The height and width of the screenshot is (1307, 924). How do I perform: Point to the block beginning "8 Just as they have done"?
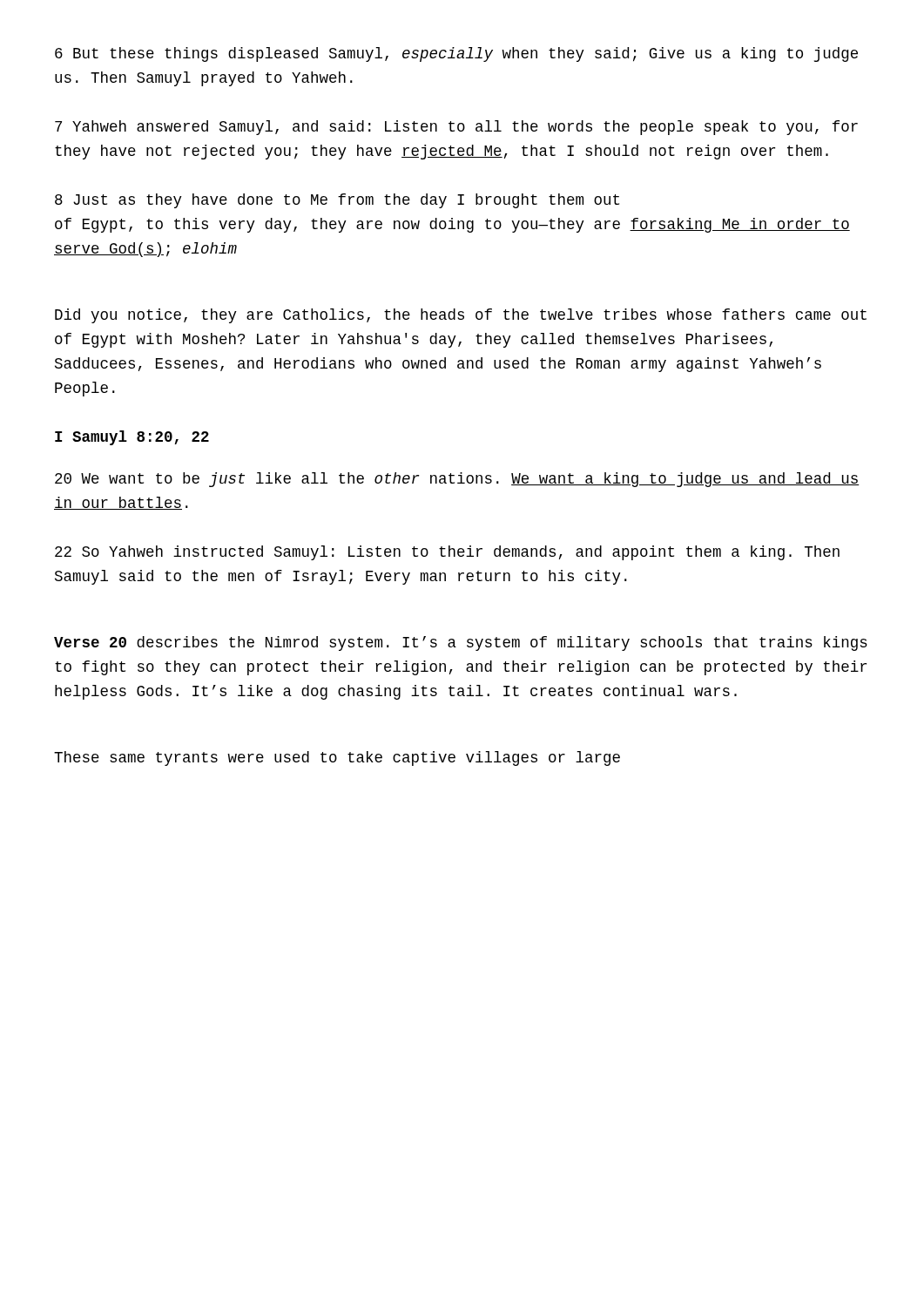[452, 225]
